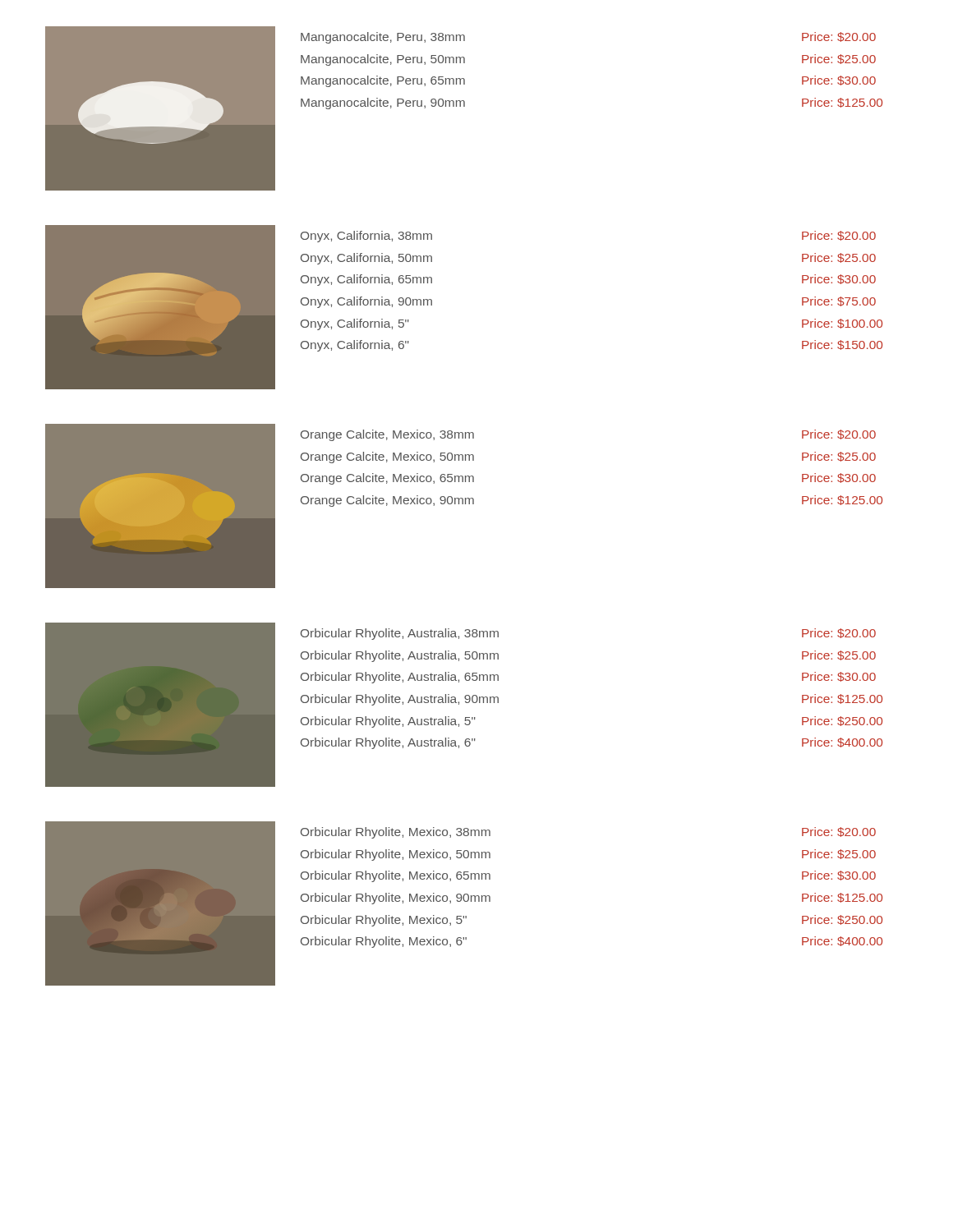Locate the text block starting "Orbicular Rhyolite, Mexico, 38mm Orbicular Rhyolite, Mexico, 50mm"
Screen dimensions: 1232x953
click(x=396, y=833)
